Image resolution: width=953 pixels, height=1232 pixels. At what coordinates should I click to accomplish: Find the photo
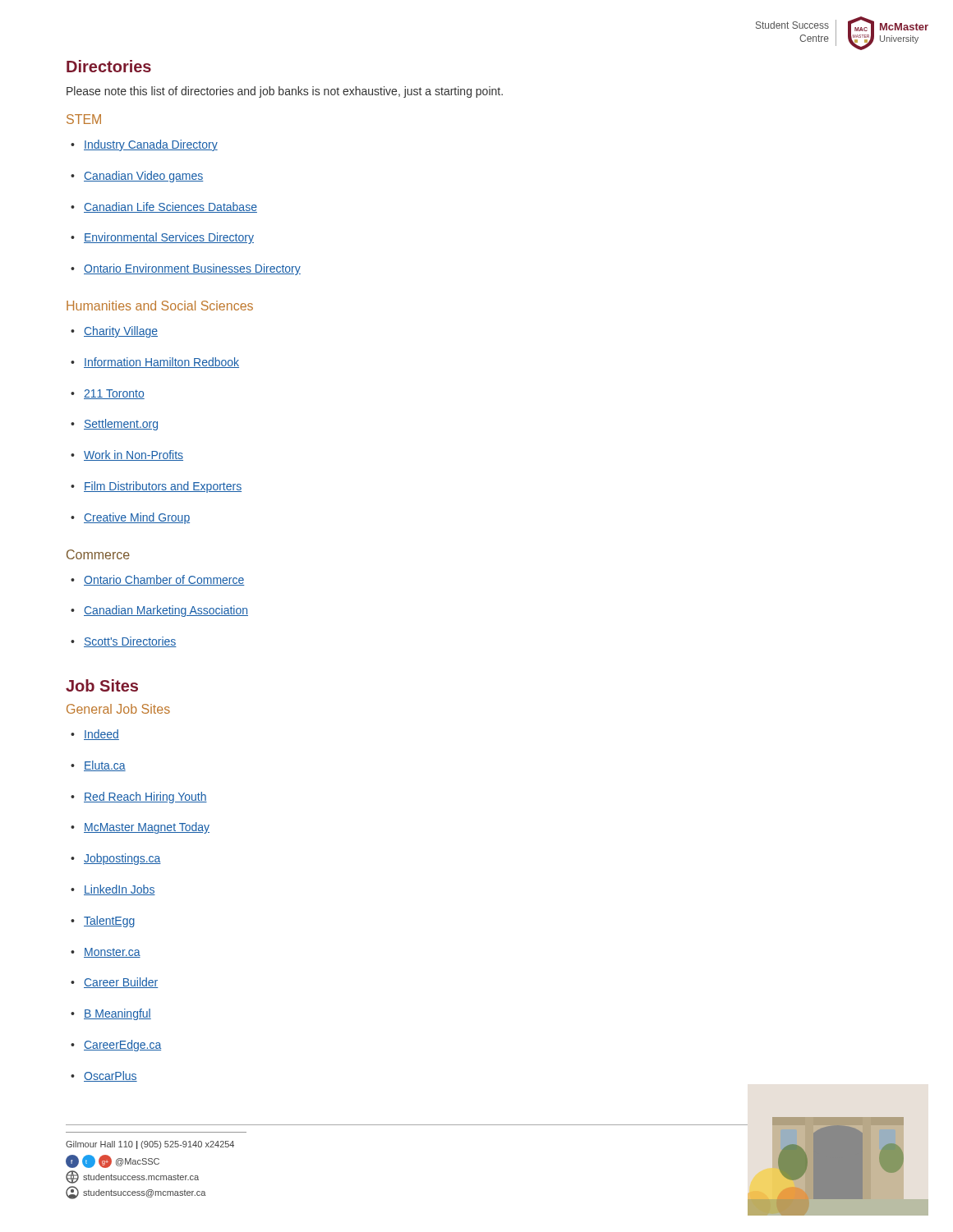[x=838, y=1150]
